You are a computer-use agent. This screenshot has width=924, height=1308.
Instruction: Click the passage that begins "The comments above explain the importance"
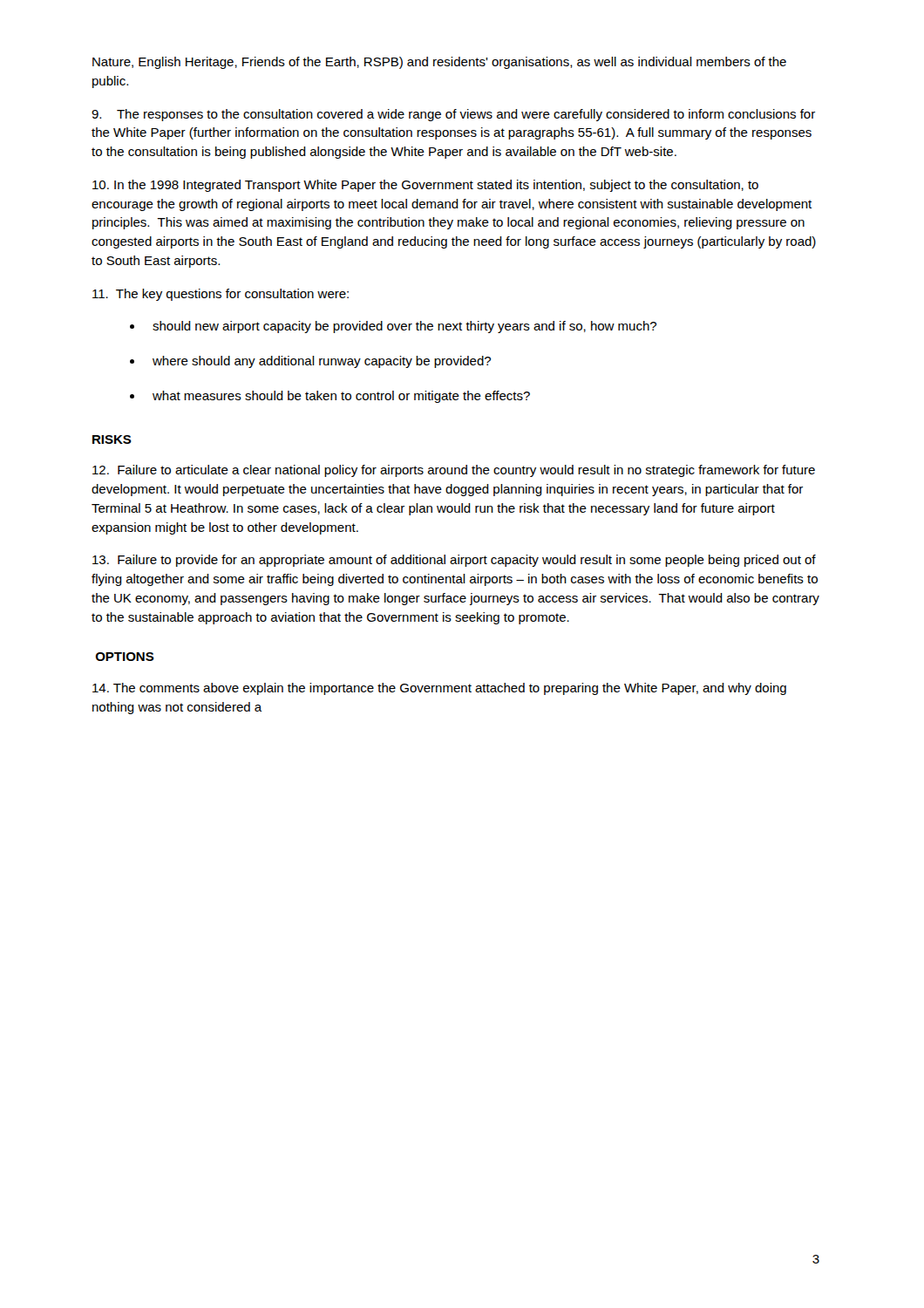439,697
